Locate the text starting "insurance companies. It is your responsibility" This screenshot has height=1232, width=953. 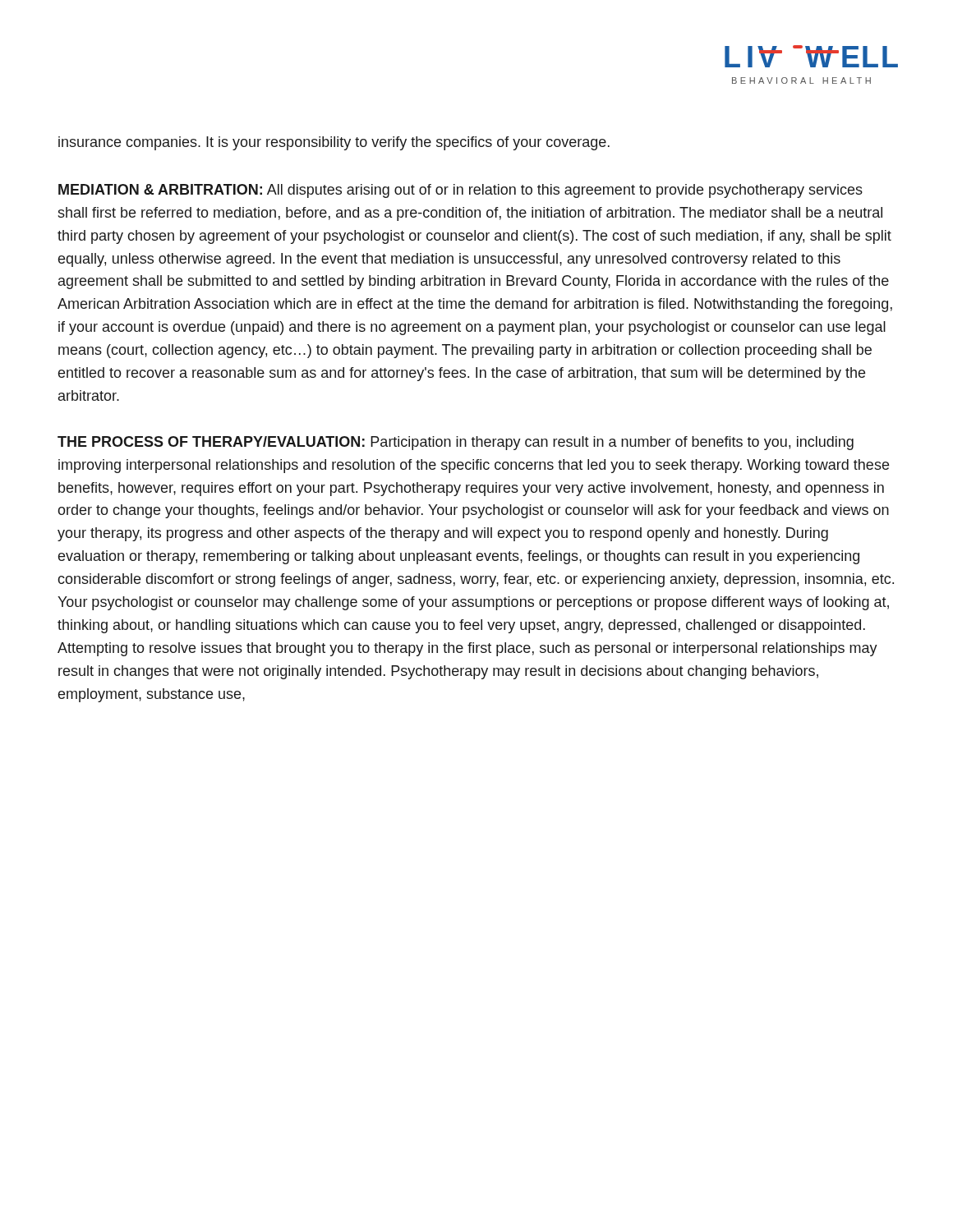click(334, 142)
